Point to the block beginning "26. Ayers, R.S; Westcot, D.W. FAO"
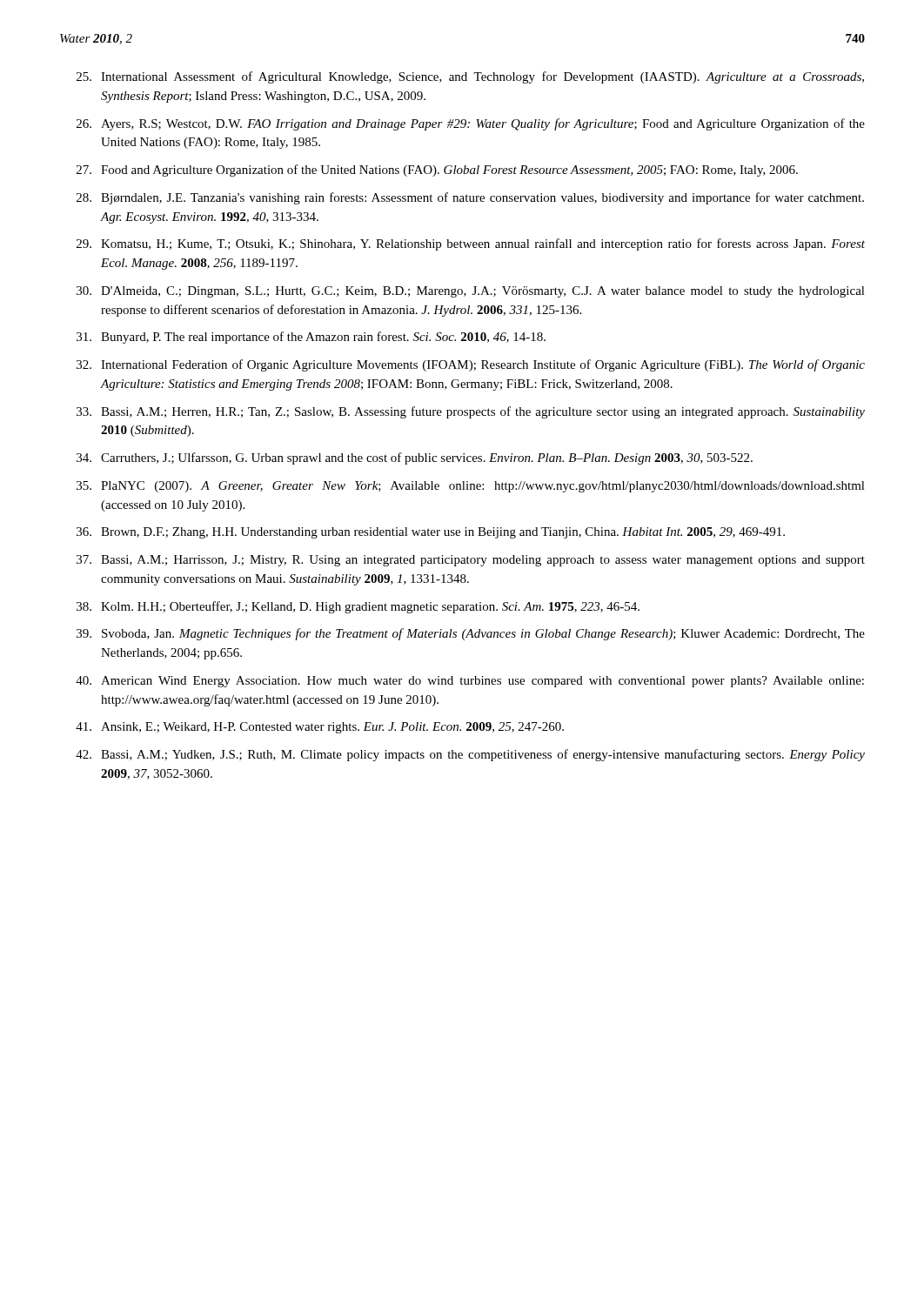This screenshot has height=1305, width=924. click(x=462, y=133)
